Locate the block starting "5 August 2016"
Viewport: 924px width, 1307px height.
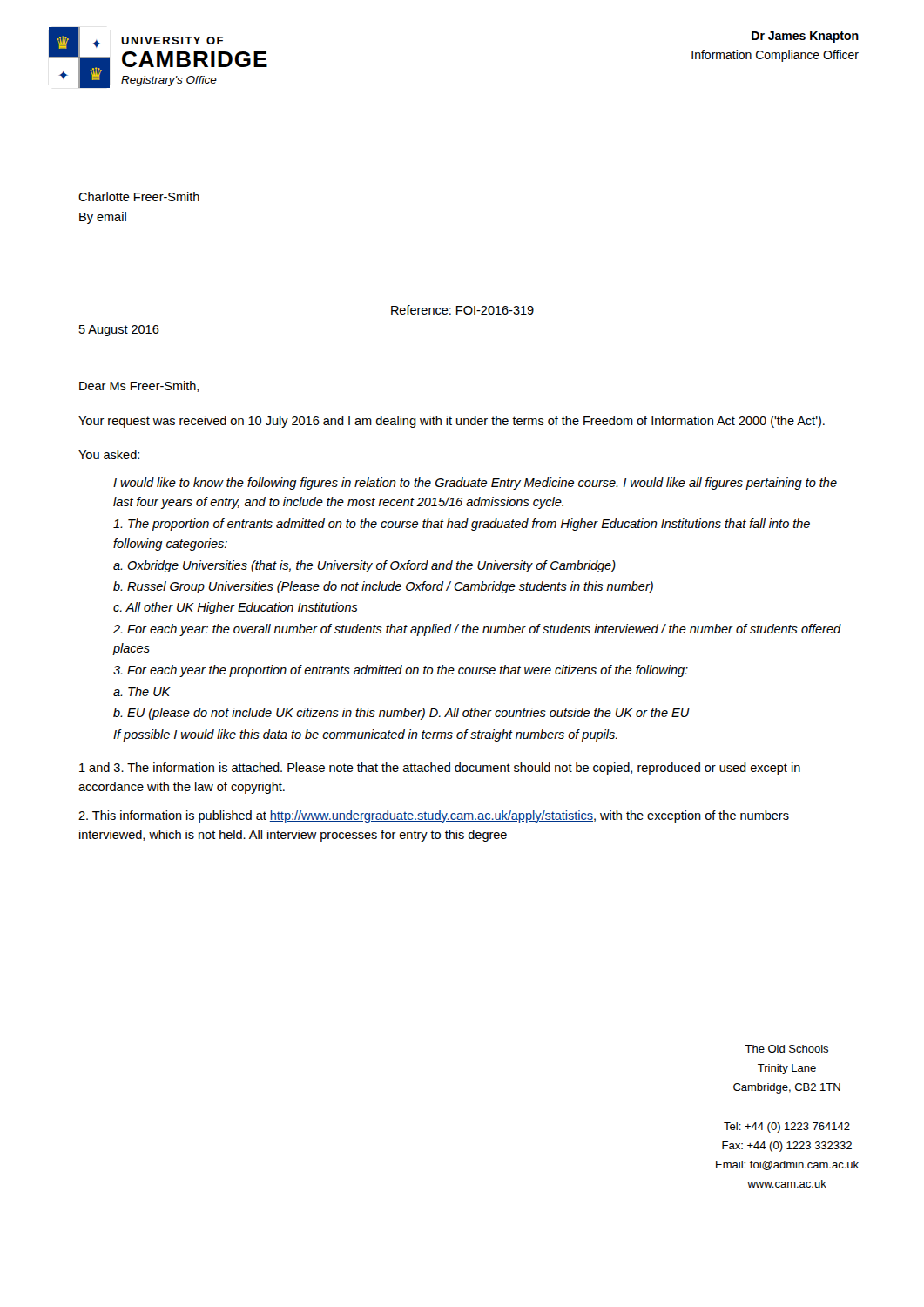coord(119,329)
